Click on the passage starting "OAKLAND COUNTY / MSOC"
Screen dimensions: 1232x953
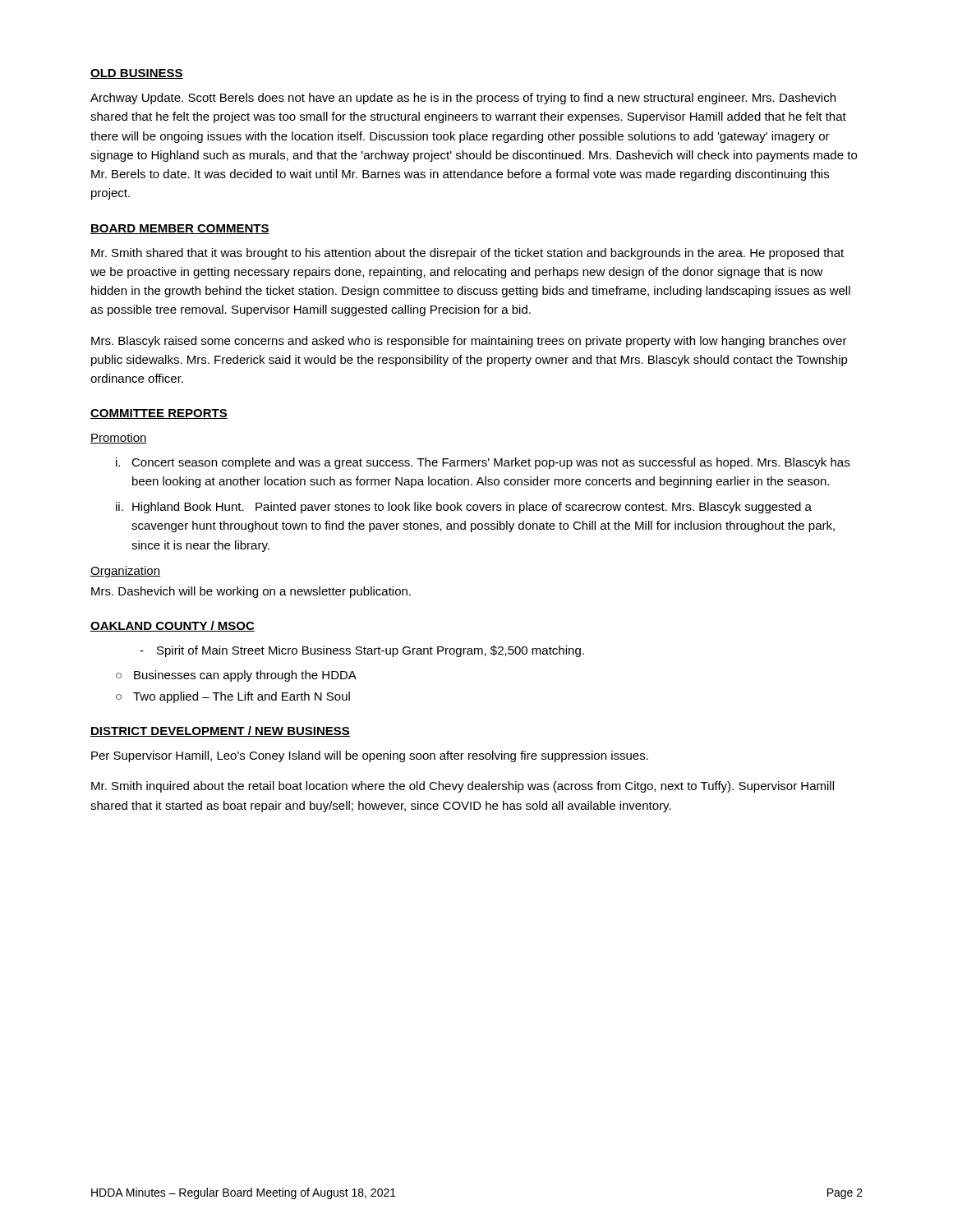point(172,626)
